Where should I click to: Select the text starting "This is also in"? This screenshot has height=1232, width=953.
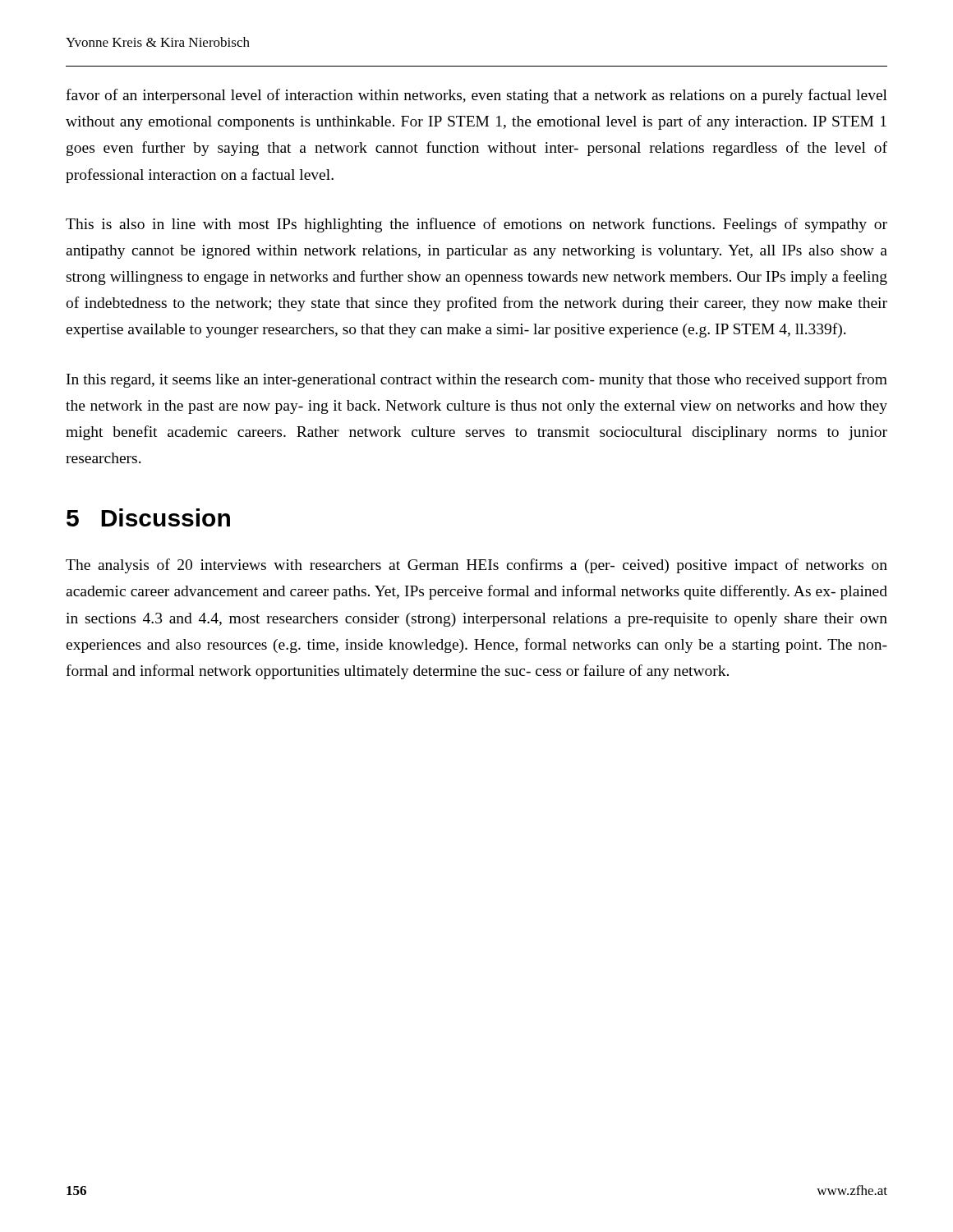tap(476, 276)
